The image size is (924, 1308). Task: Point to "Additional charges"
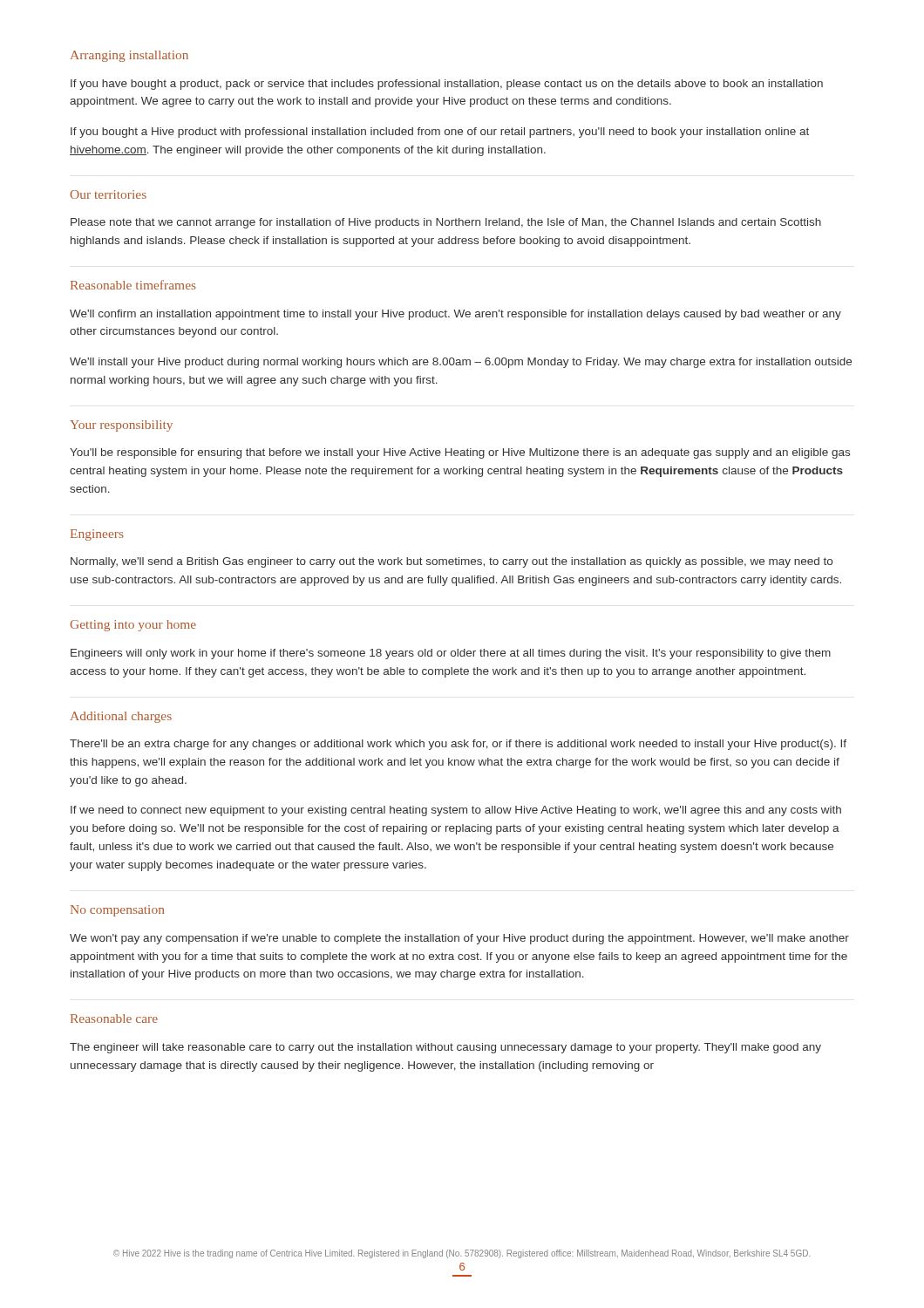[121, 717]
